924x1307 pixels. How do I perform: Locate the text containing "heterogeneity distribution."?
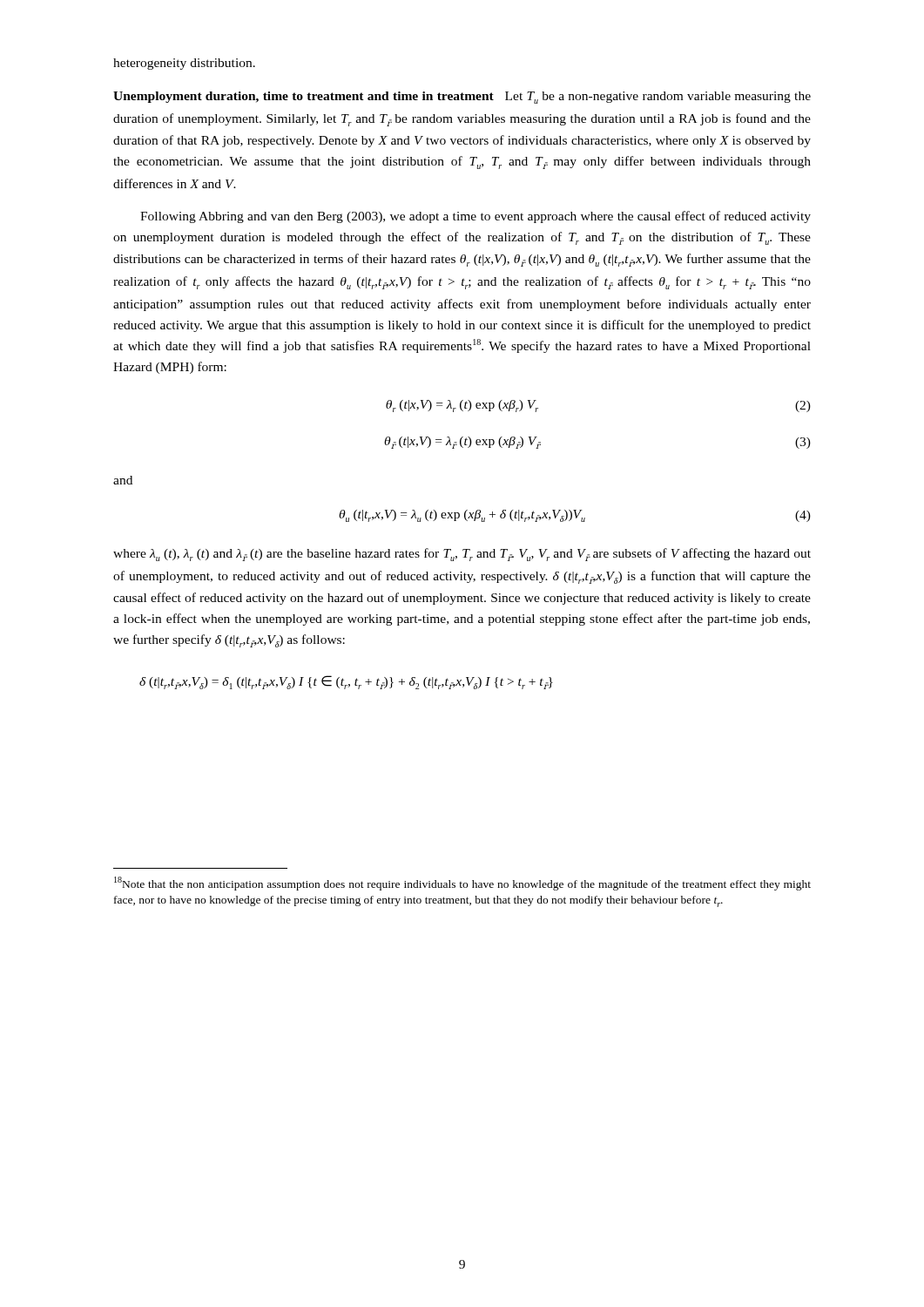coord(184,64)
